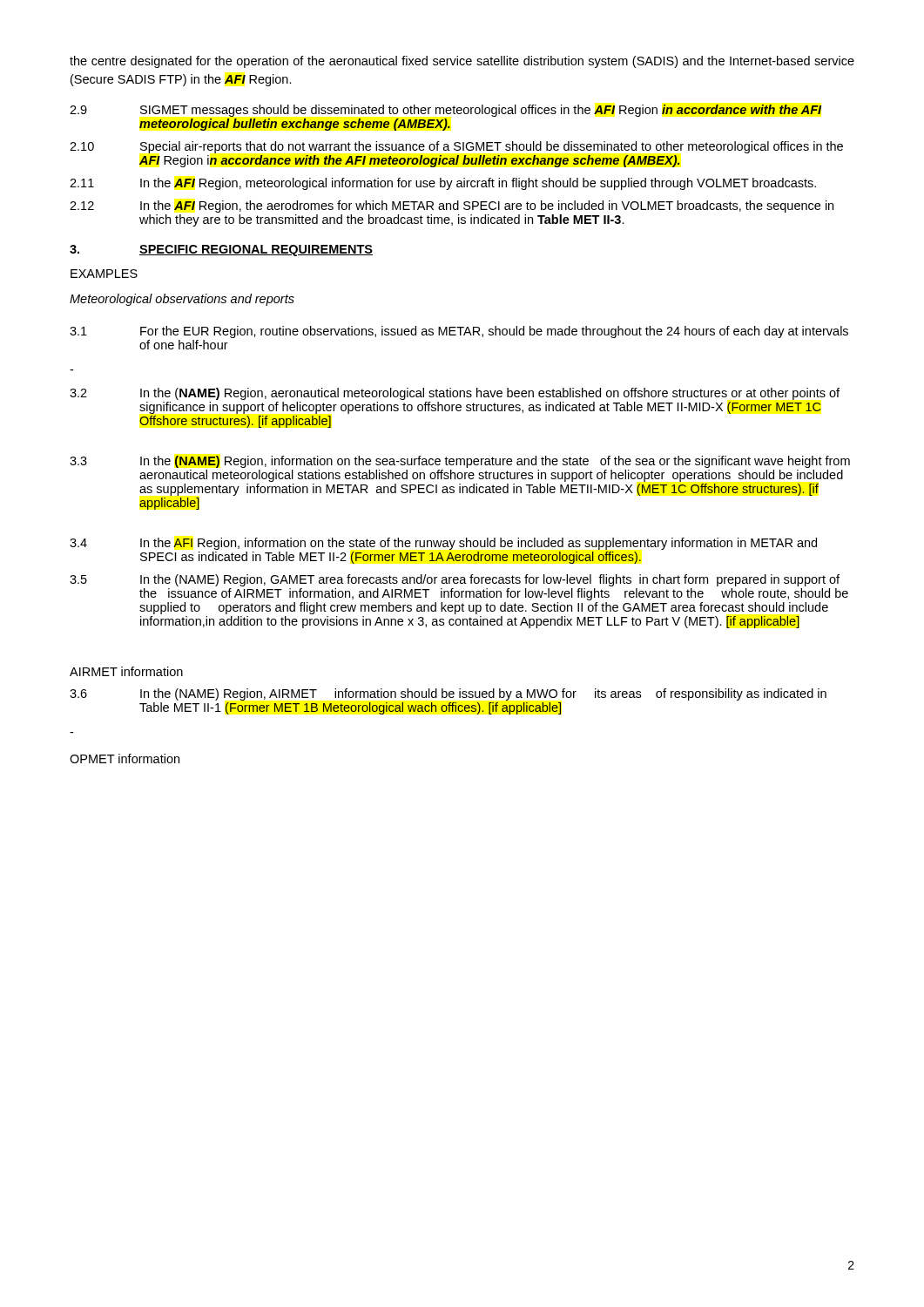The height and width of the screenshot is (1307, 924).
Task: Locate the text block with the text "4 In the AFI"
Action: tap(462, 550)
